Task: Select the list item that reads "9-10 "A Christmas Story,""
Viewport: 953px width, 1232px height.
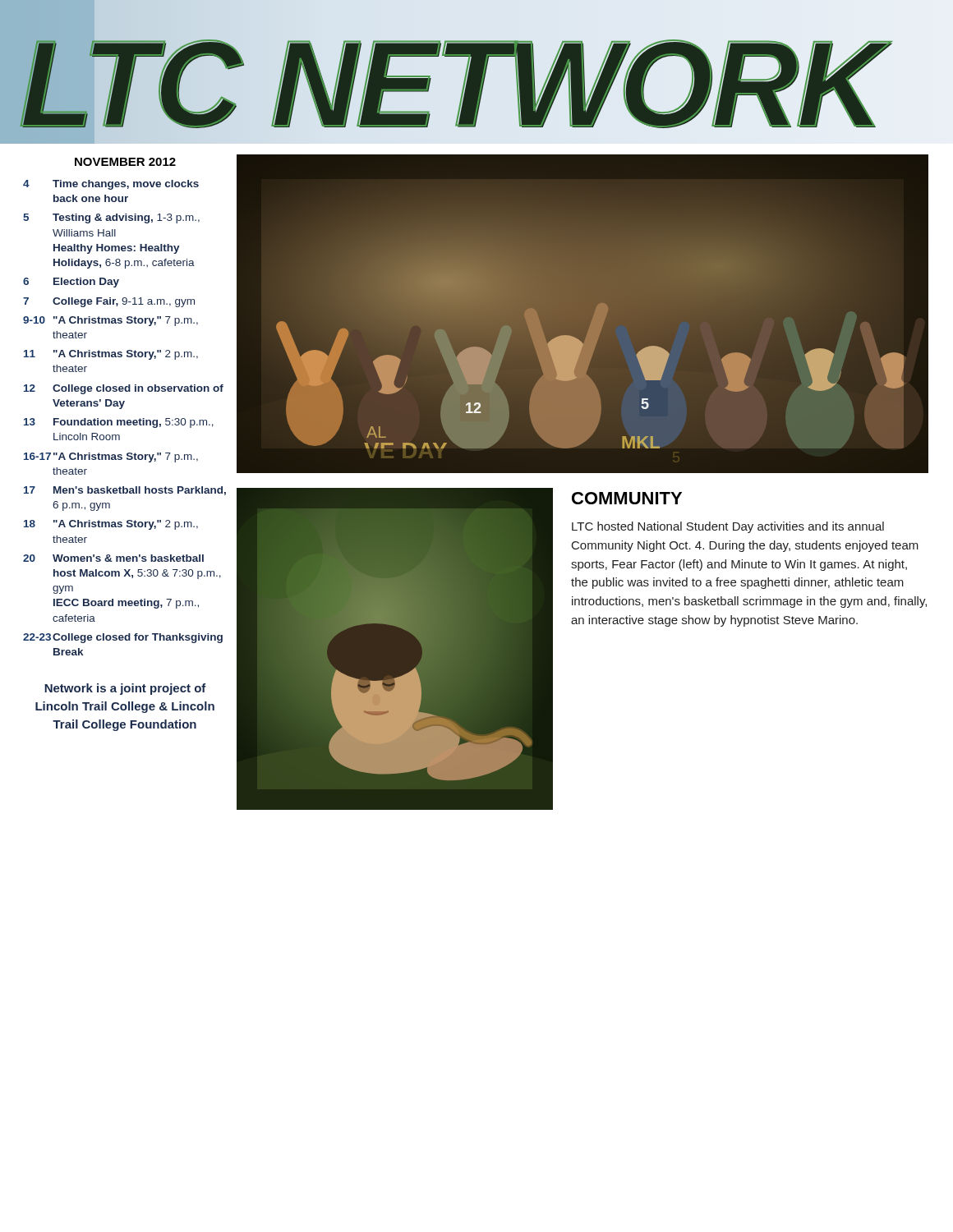Action: 125,328
